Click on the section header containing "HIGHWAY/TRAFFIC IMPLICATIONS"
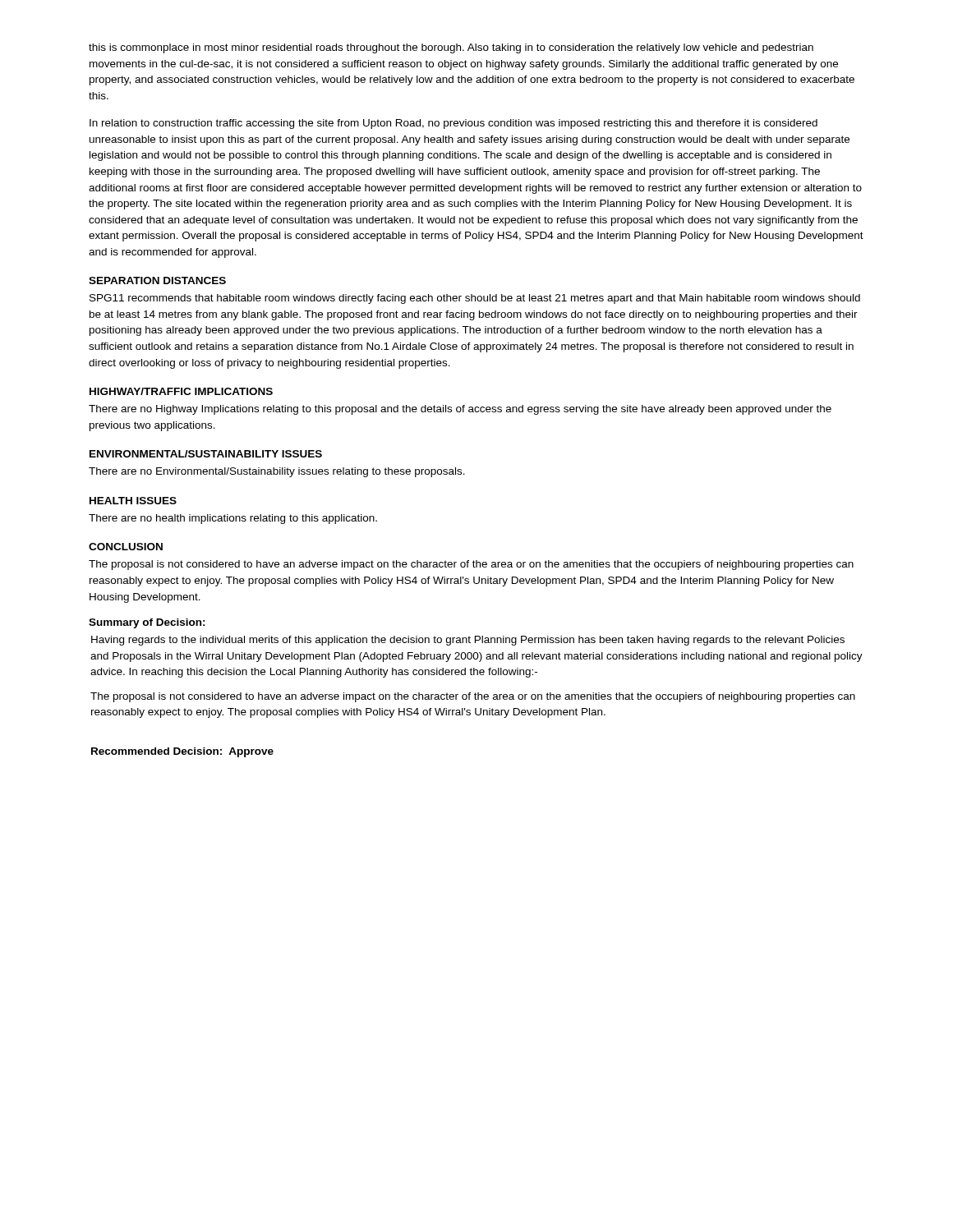This screenshot has width=953, height=1232. (x=181, y=392)
